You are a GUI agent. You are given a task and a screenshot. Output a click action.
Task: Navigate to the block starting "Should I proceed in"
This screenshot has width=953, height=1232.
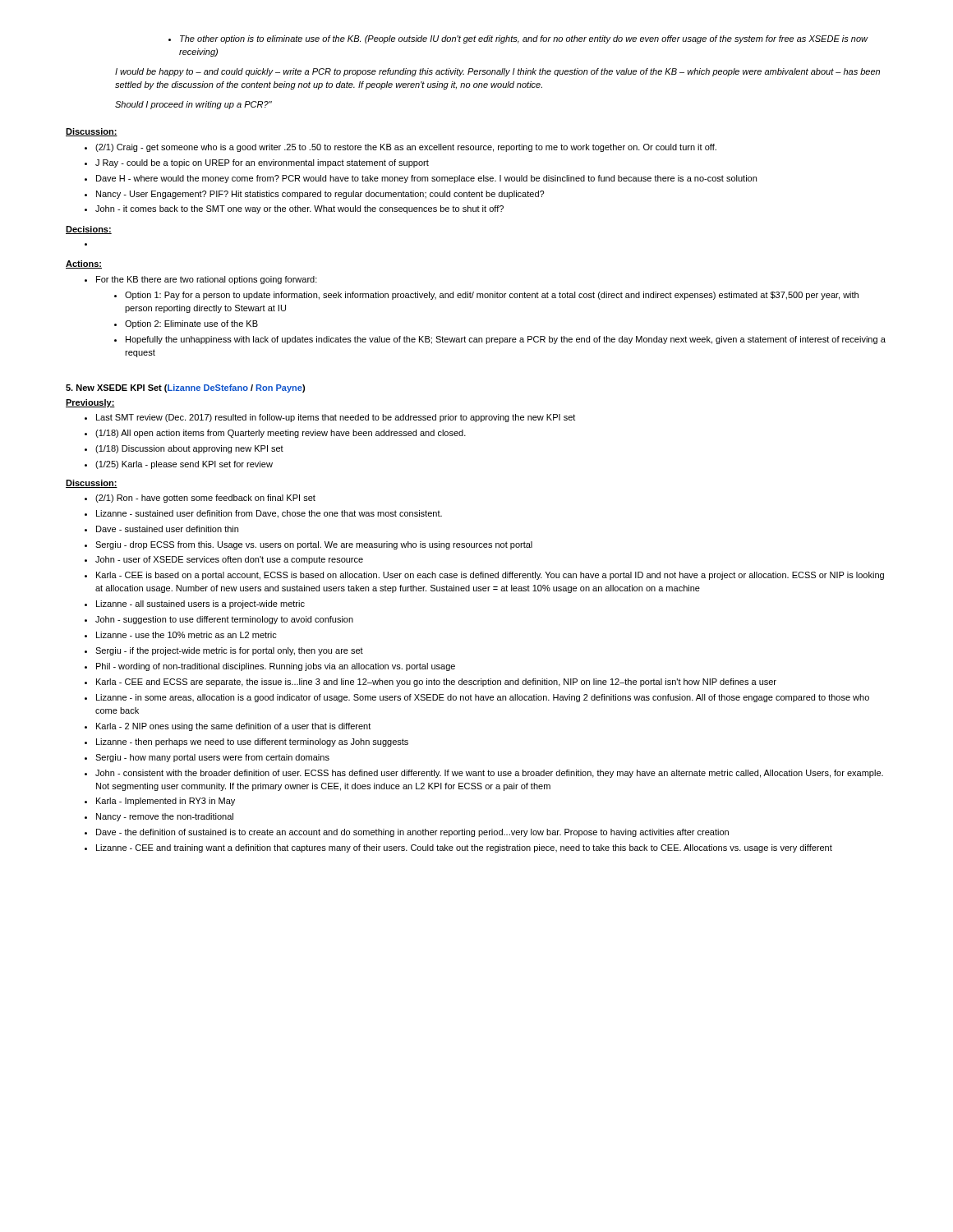click(x=193, y=104)
